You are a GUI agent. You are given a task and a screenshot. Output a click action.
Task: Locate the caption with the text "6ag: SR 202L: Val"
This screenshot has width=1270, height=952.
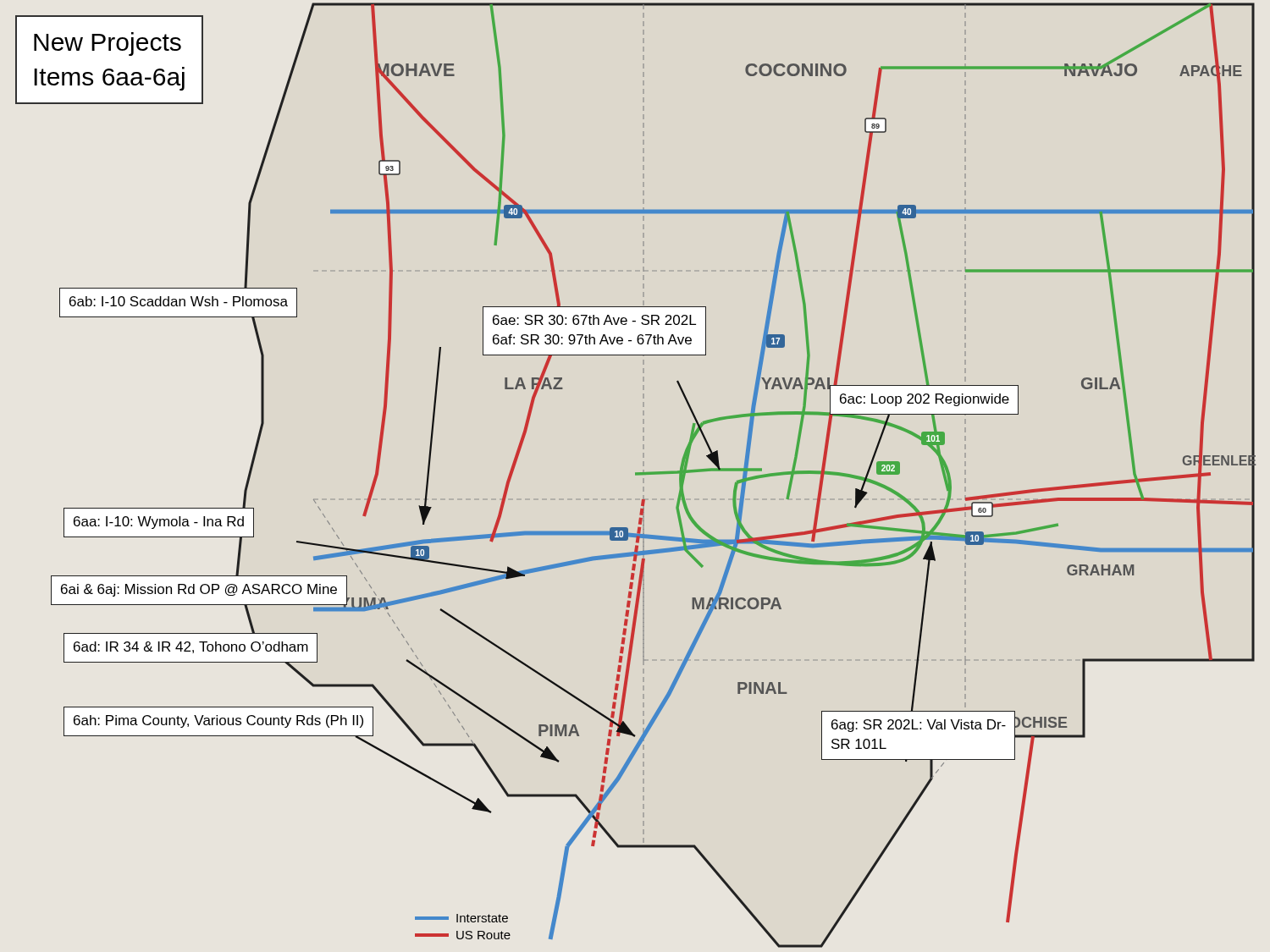click(918, 735)
